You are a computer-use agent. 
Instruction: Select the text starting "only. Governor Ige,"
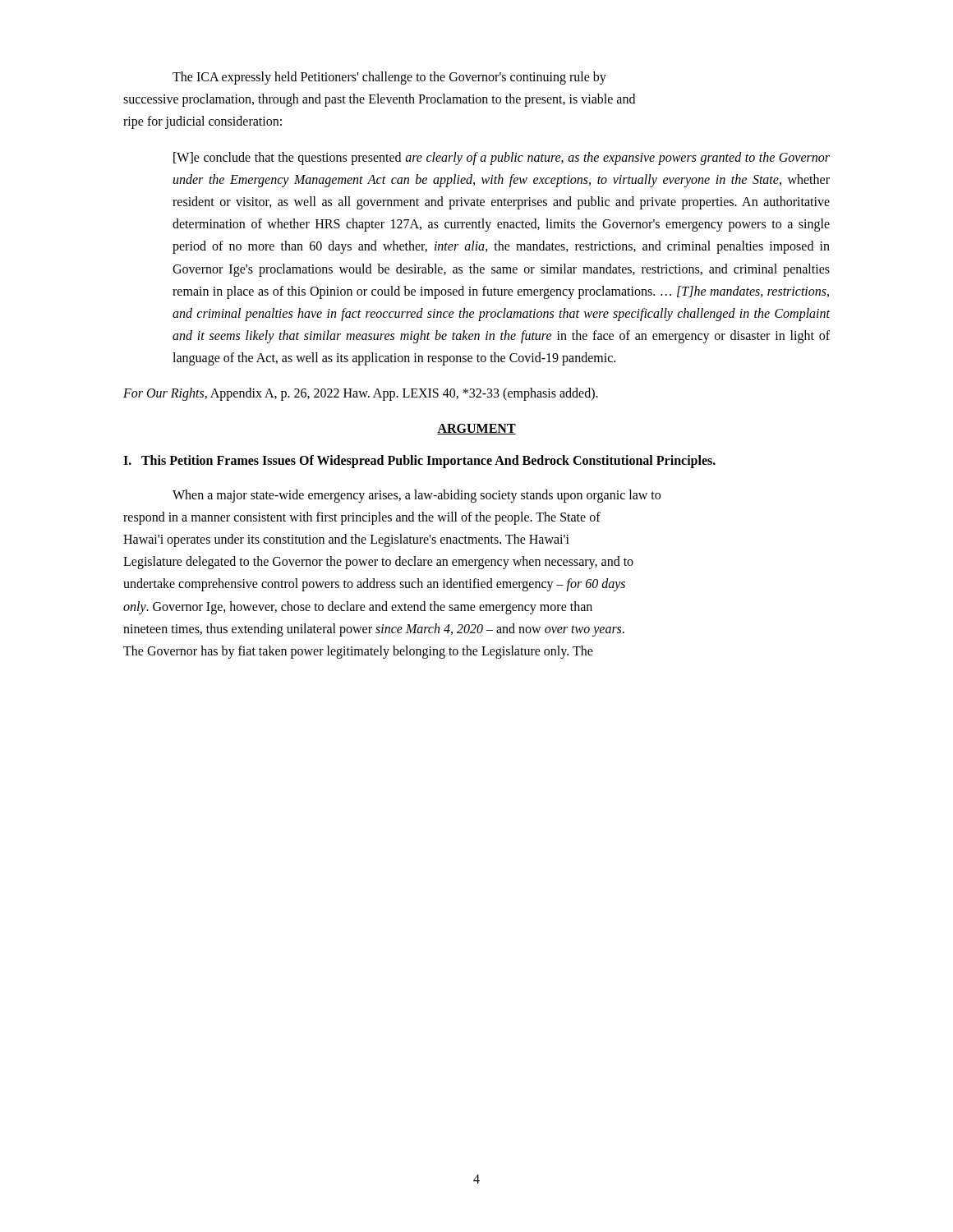[x=358, y=606]
